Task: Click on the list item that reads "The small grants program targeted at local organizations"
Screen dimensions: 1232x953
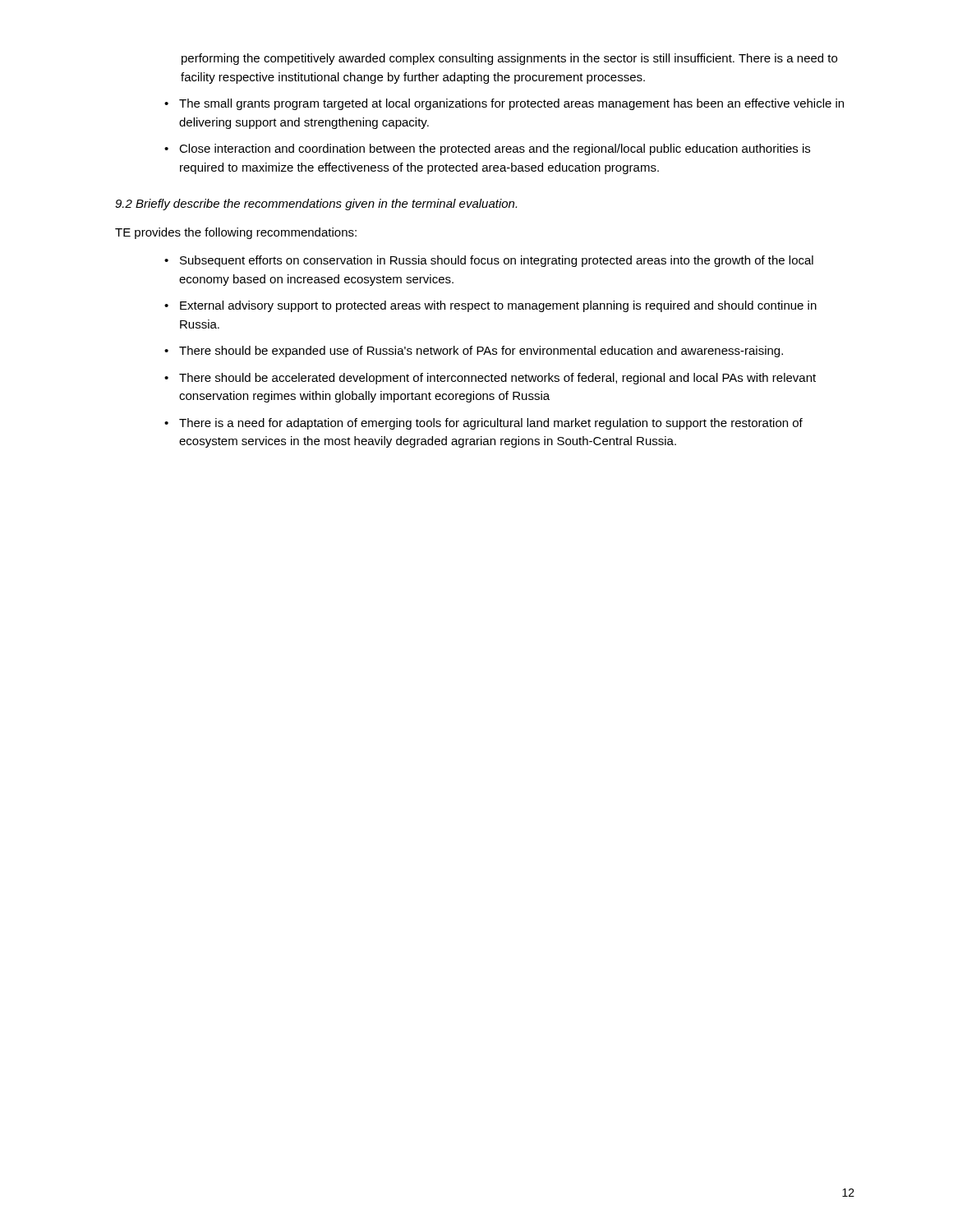Action: tap(512, 112)
